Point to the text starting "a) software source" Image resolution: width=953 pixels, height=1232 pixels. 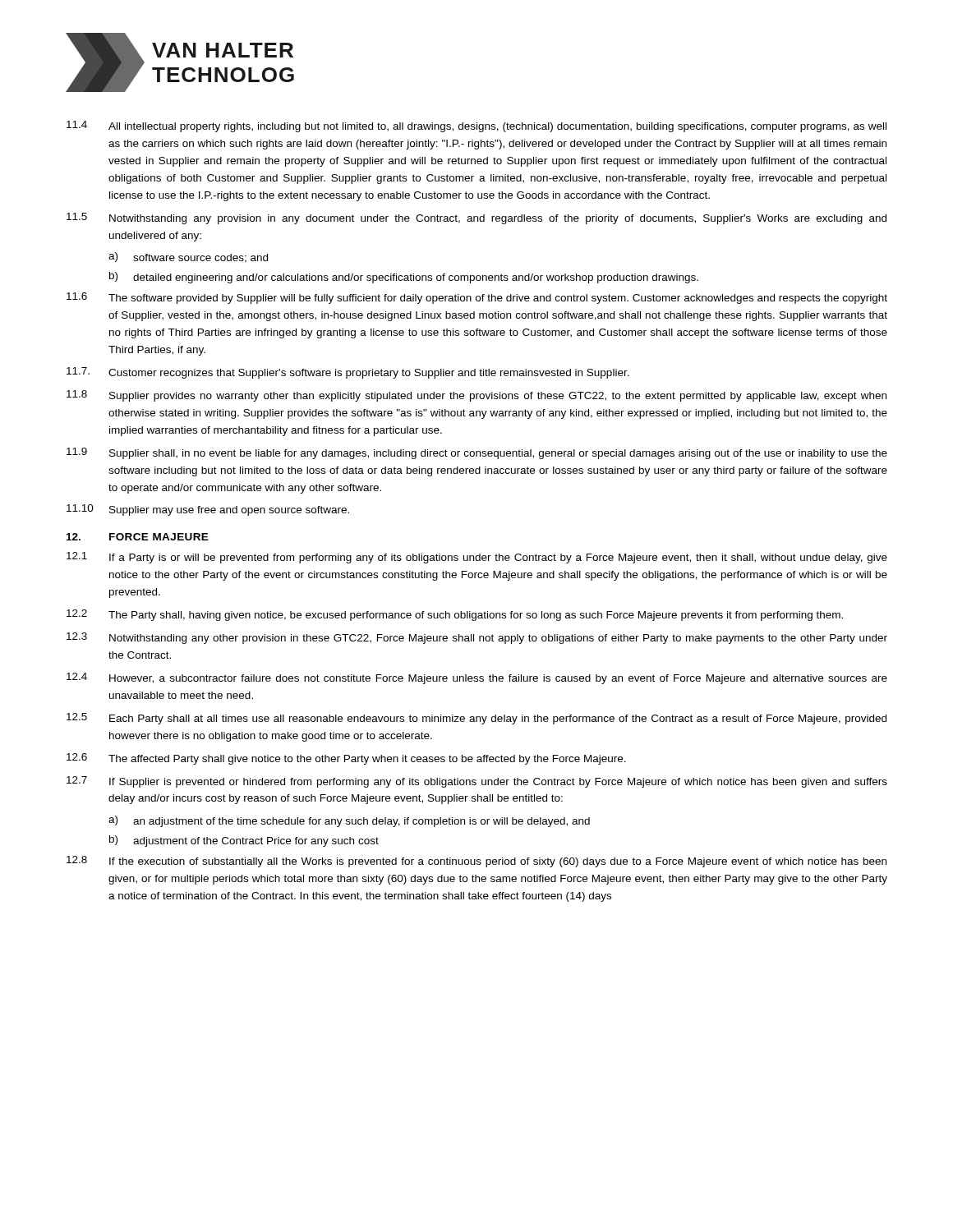click(x=188, y=257)
